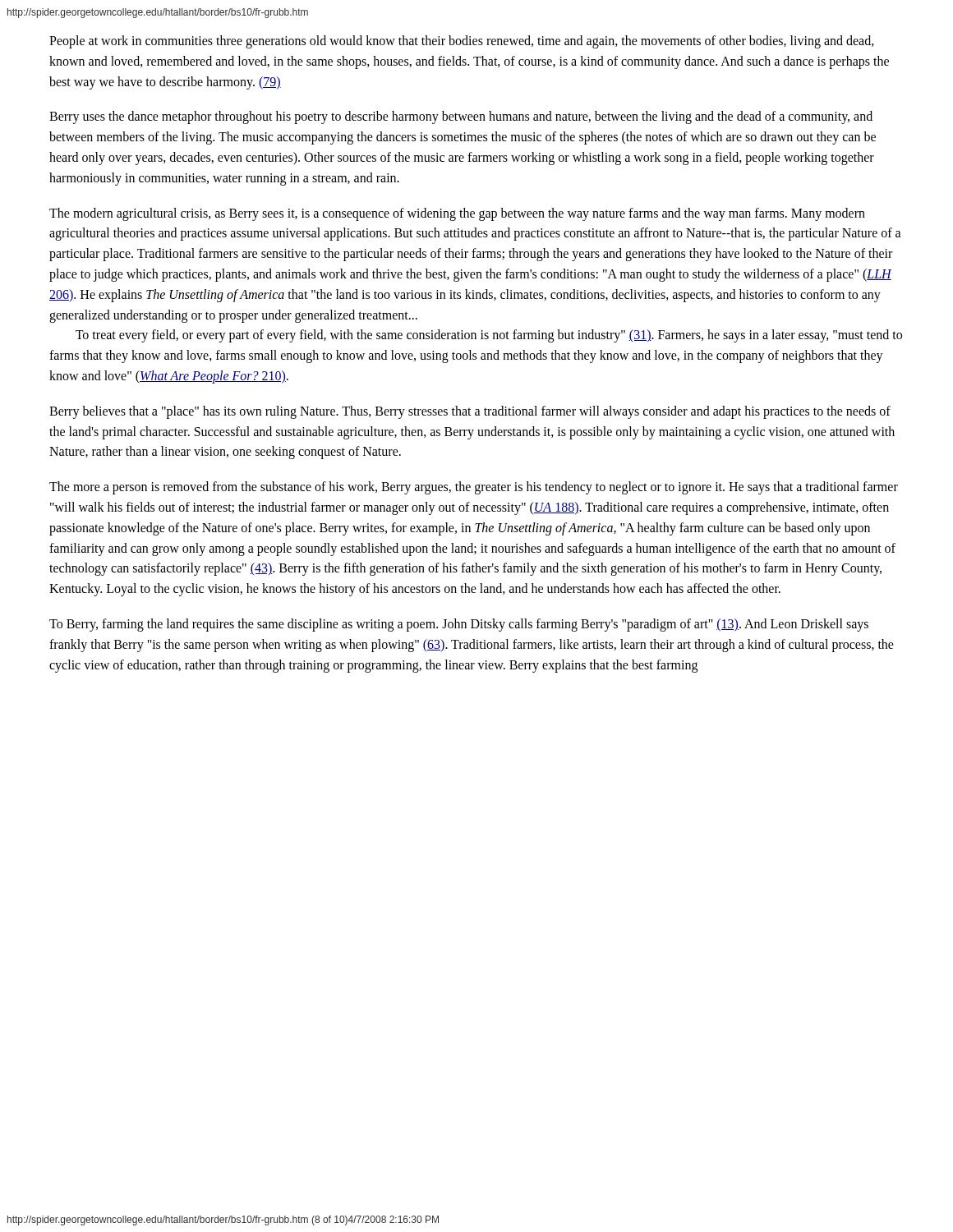Click on the text block containing "The modern agricultural crisis, as Berry sees it,"

pyautogui.click(x=476, y=294)
